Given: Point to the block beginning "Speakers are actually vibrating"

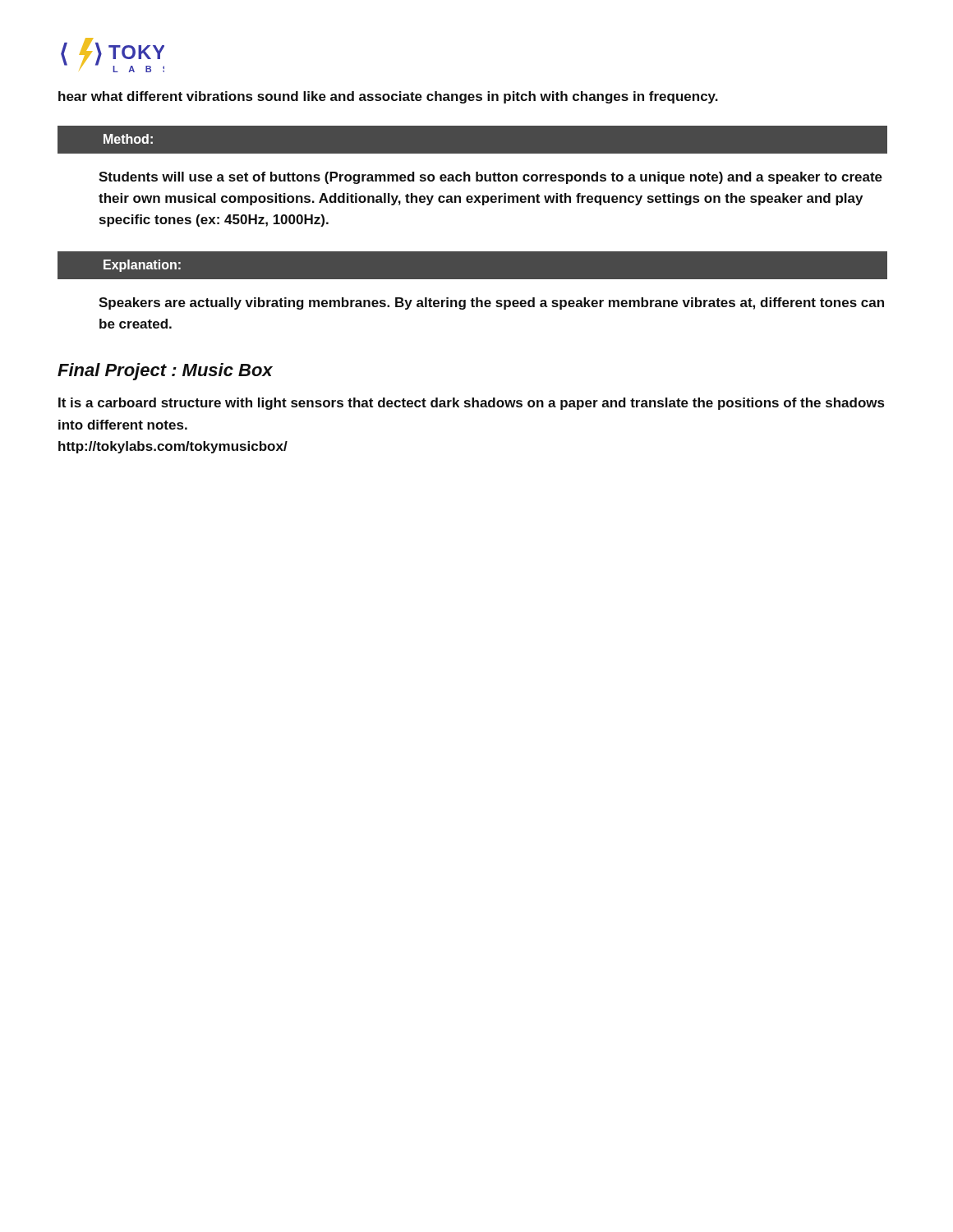Looking at the screenshot, I should pyautogui.click(x=492, y=313).
